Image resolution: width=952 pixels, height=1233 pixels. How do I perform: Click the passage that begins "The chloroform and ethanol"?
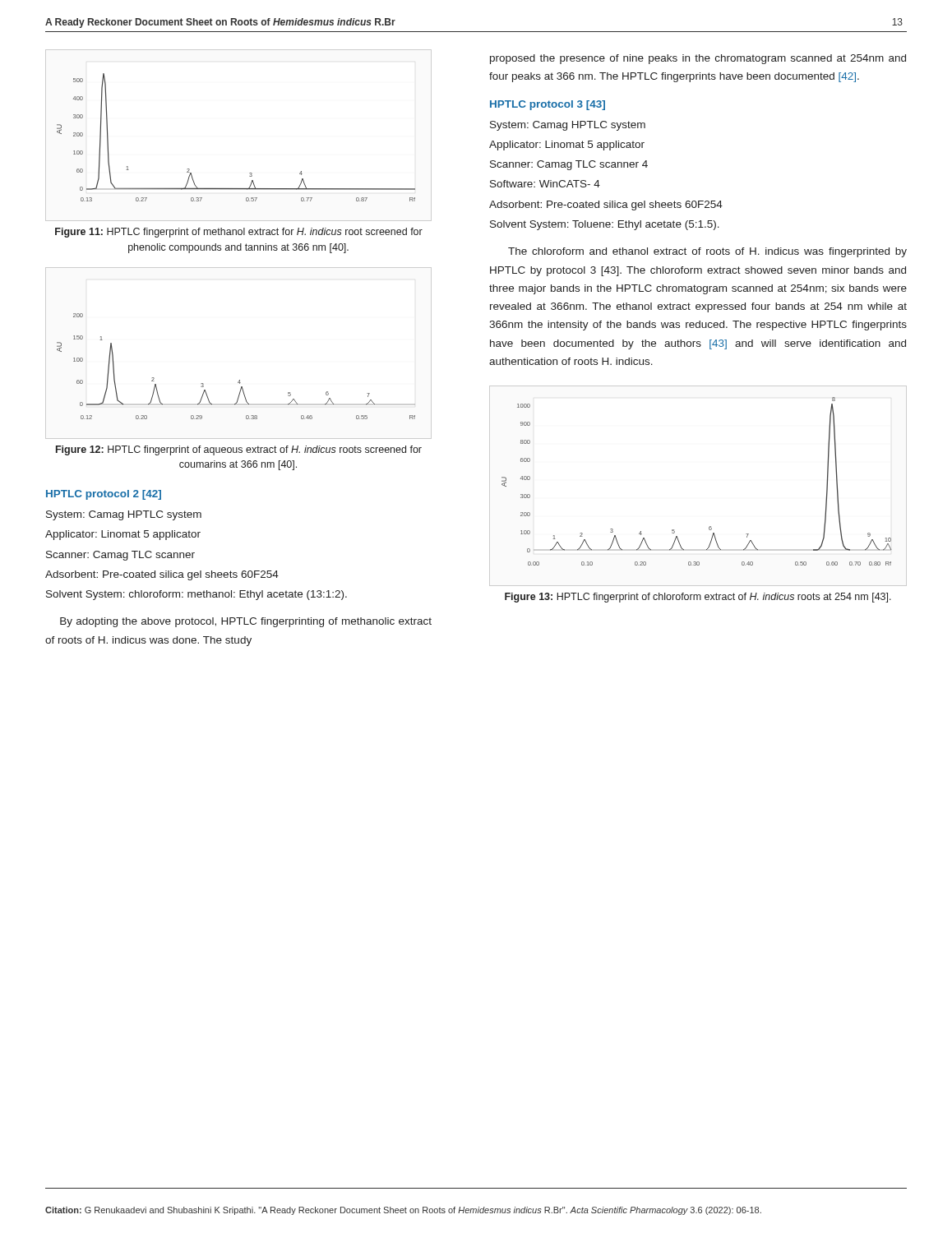[698, 306]
